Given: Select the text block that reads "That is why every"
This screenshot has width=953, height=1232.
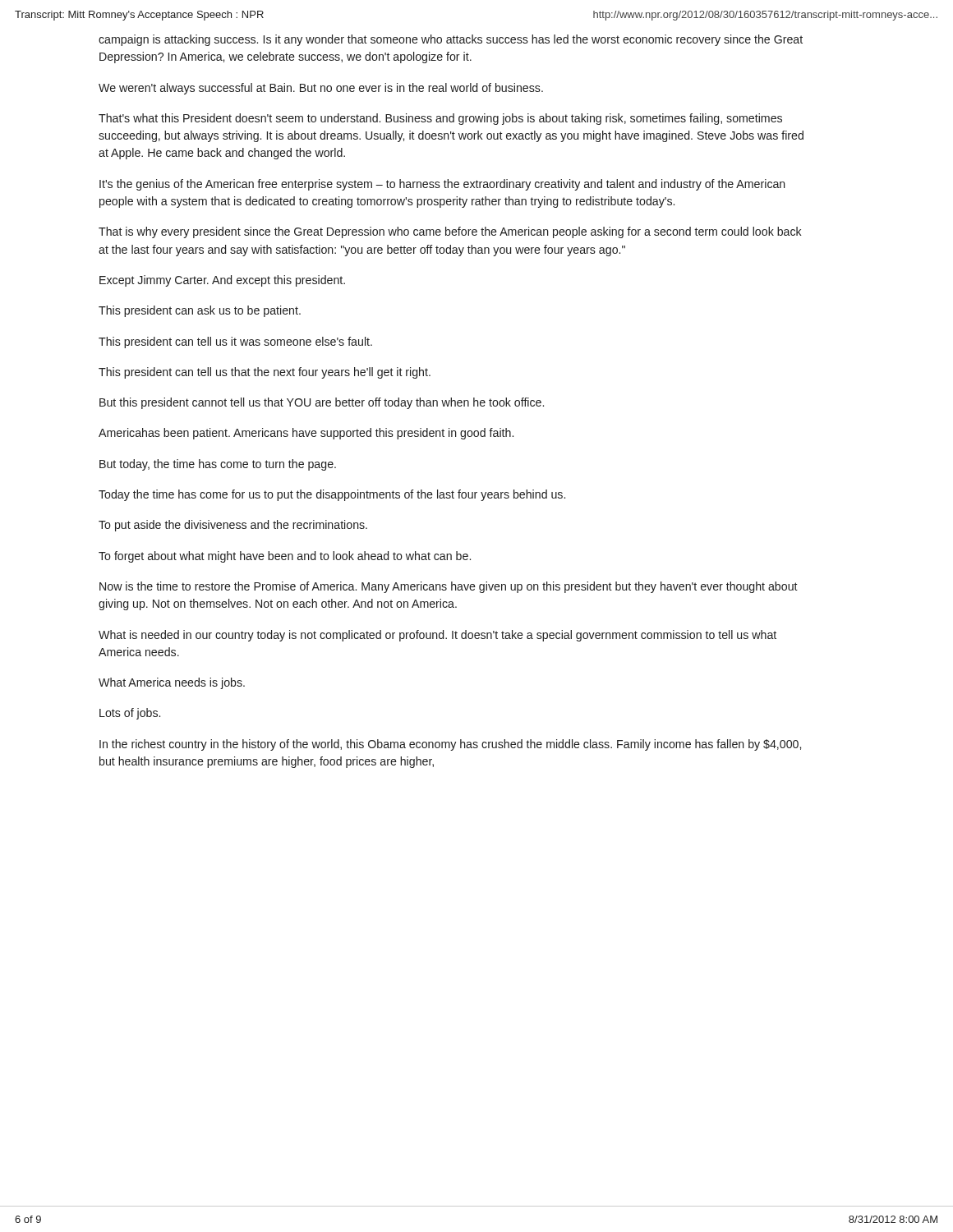Looking at the screenshot, I should (456, 241).
